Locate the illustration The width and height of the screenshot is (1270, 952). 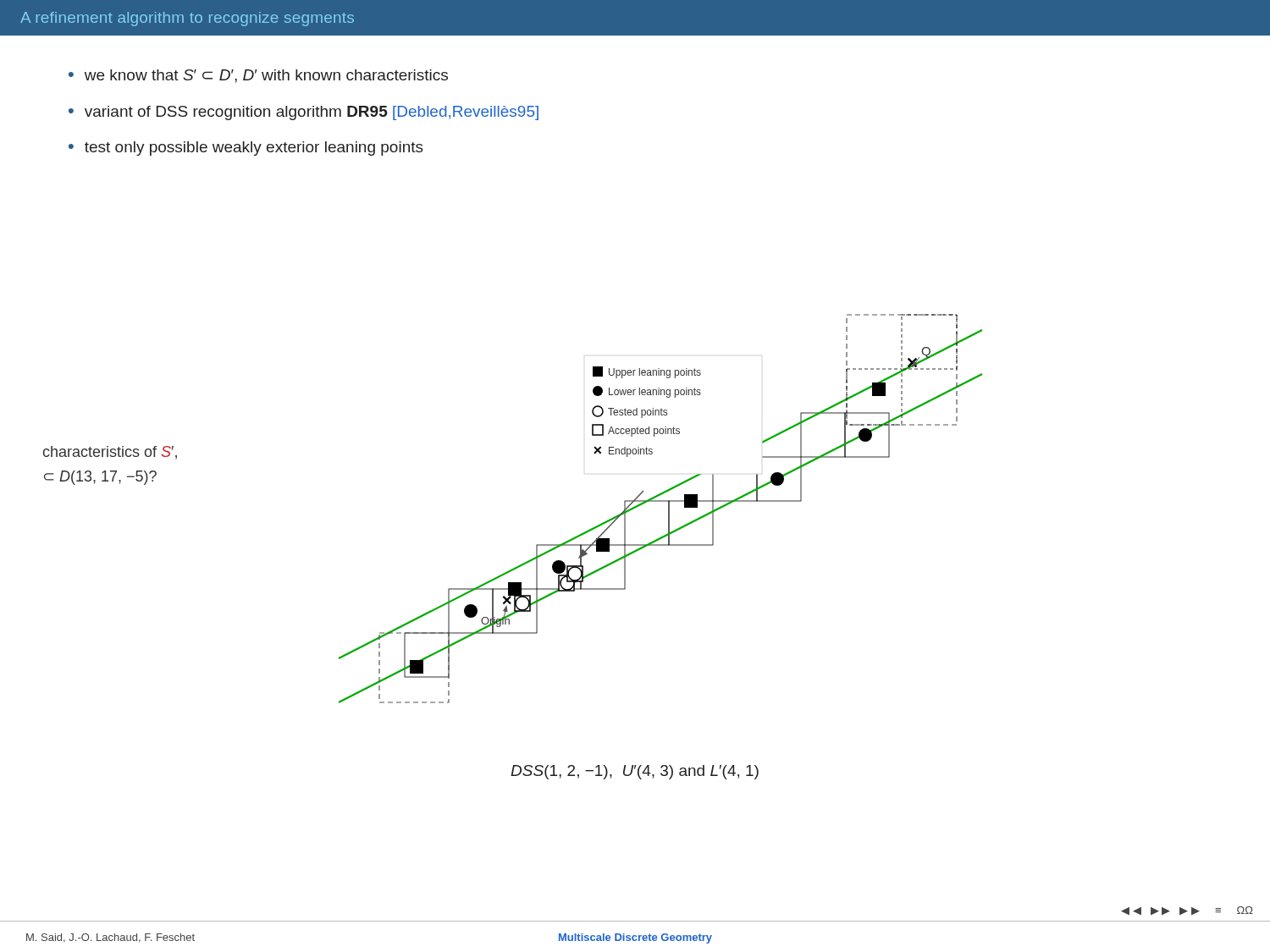tap(635, 508)
